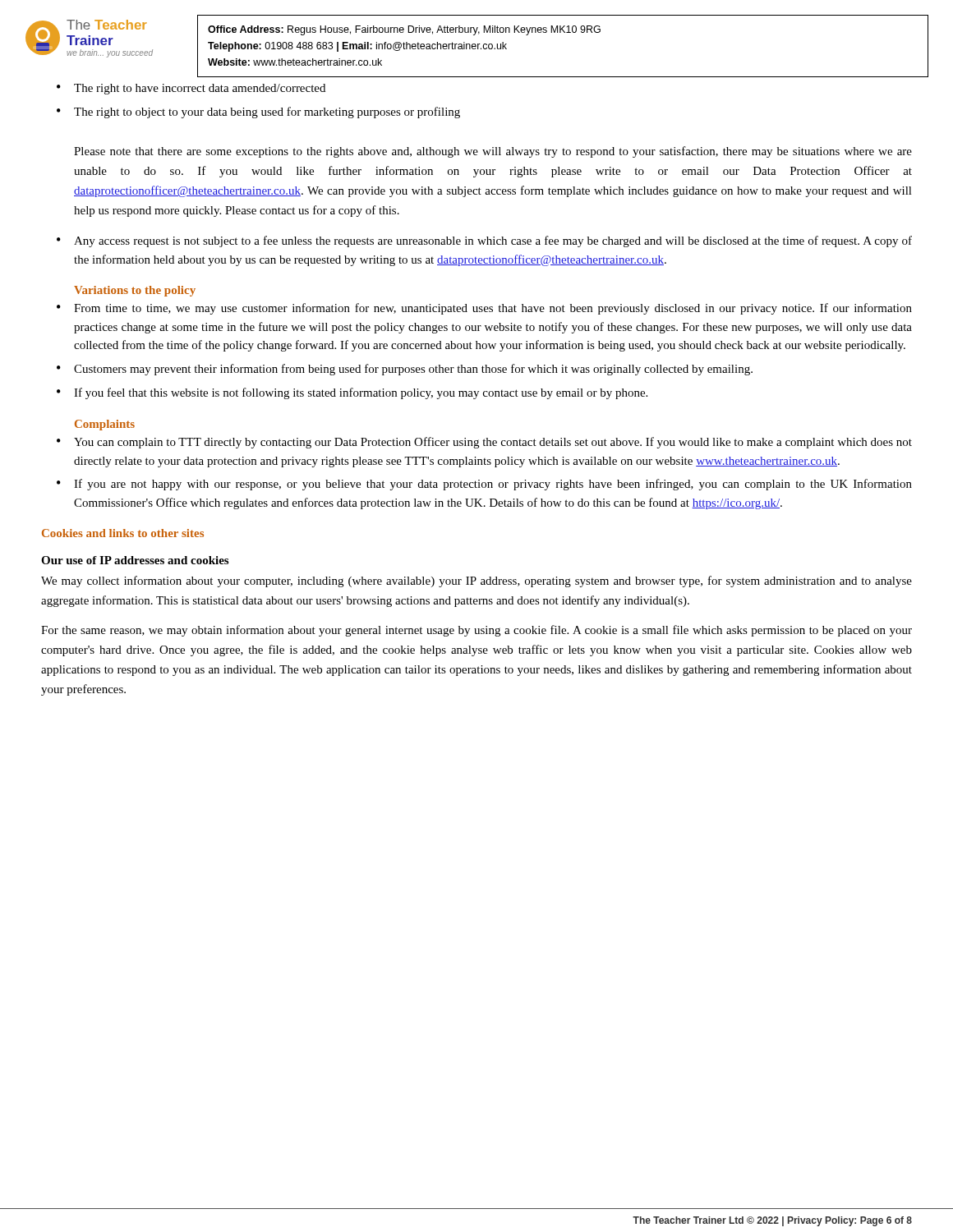The image size is (953, 1232).
Task: Select the section header with the text "Cookies and links to other"
Action: 123,533
